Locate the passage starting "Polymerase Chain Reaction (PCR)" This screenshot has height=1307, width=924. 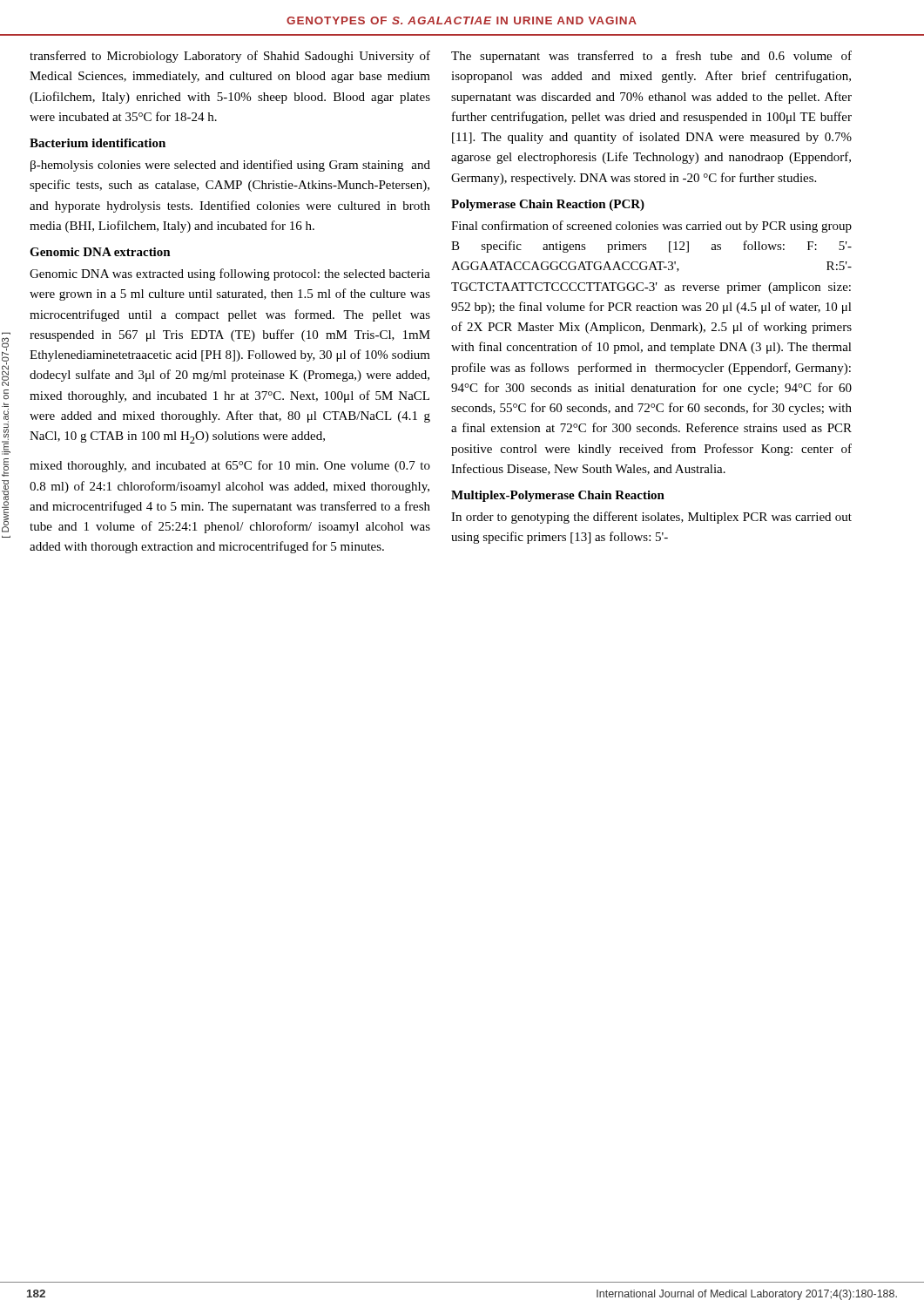pyautogui.click(x=548, y=204)
